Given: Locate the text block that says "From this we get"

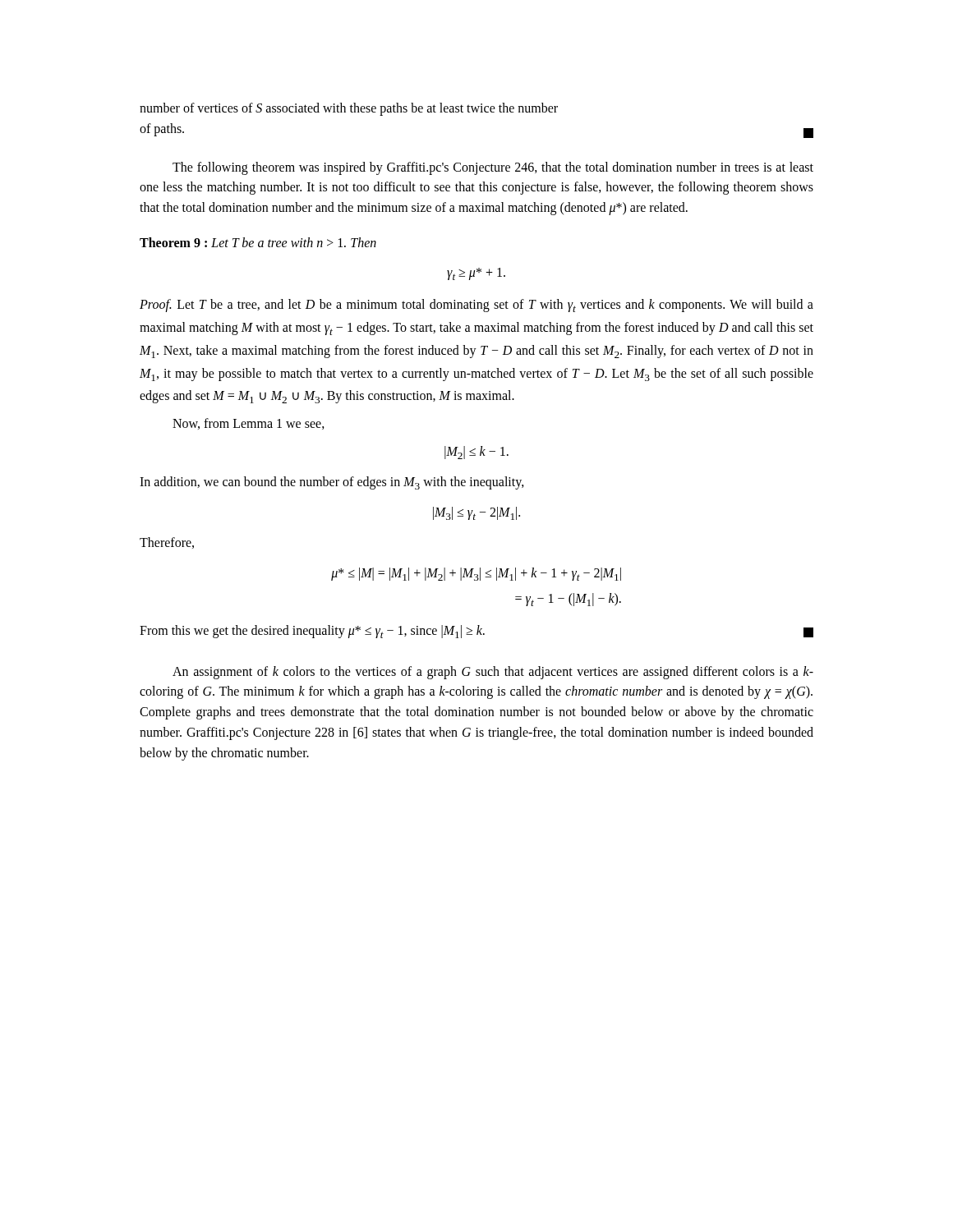Looking at the screenshot, I should (x=476, y=632).
